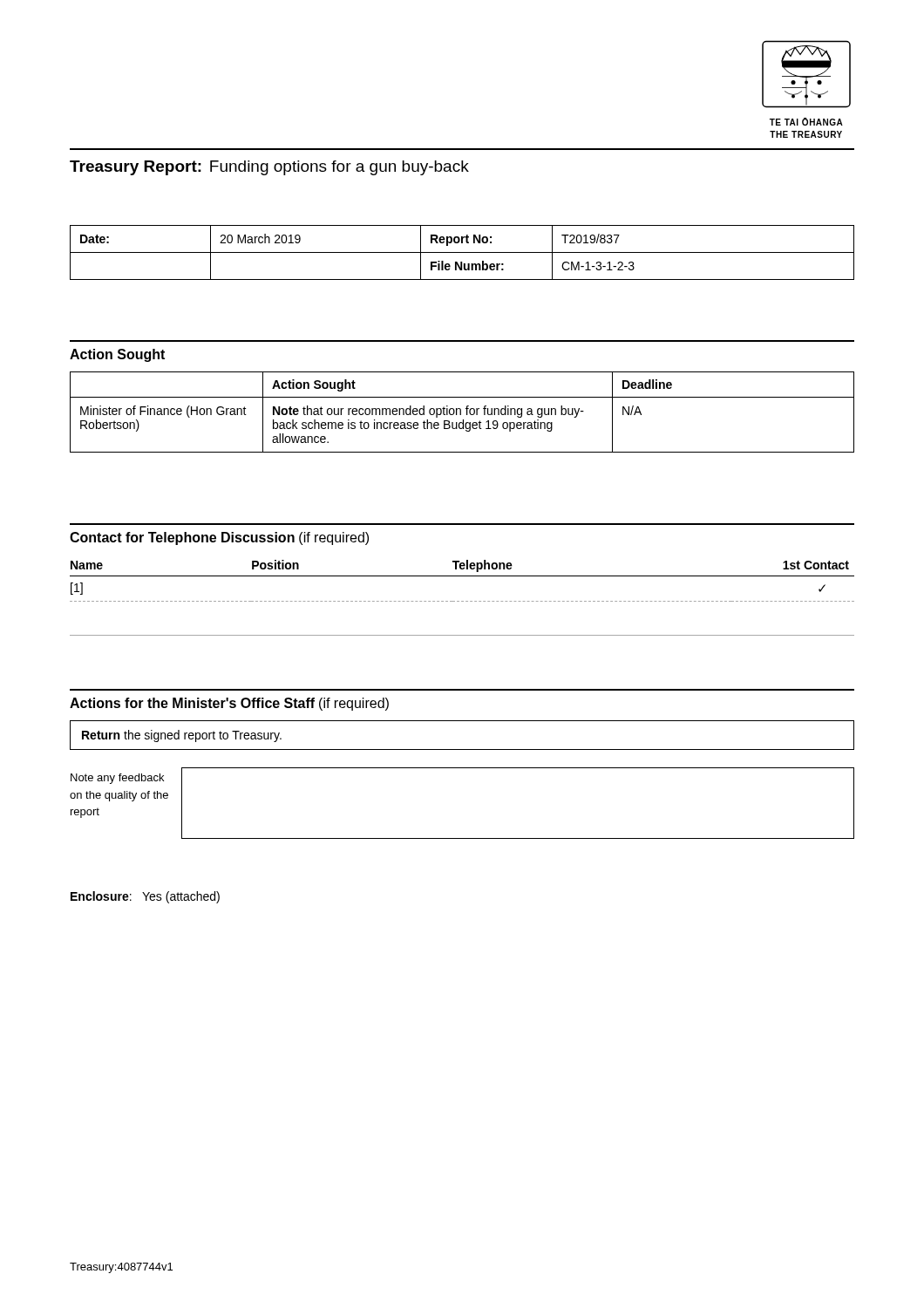Locate the table with the text "1st Contact"

point(462,595)
